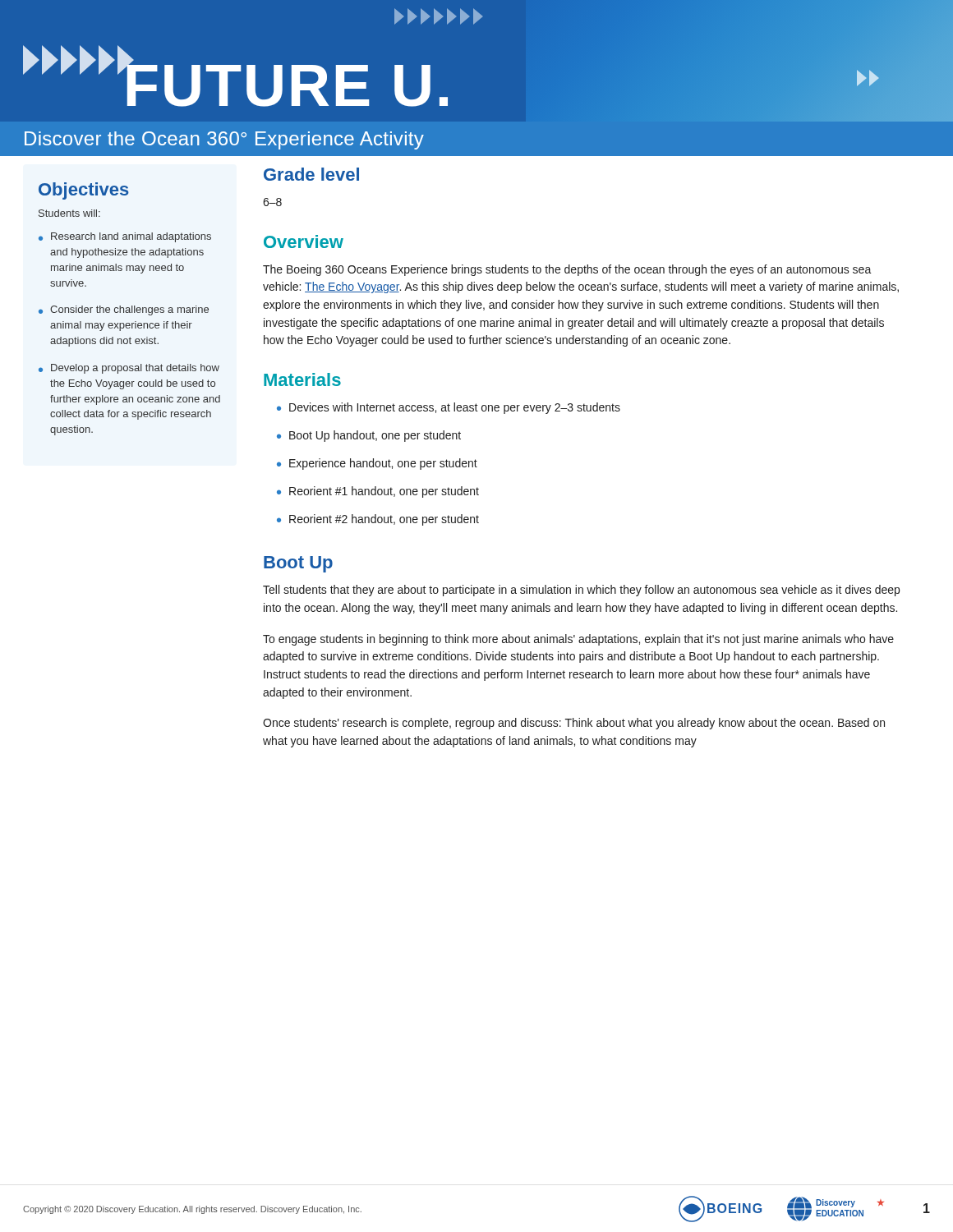
Task: Point to the text starting "To engage students in beginning"
Action: tap(583, 666)
